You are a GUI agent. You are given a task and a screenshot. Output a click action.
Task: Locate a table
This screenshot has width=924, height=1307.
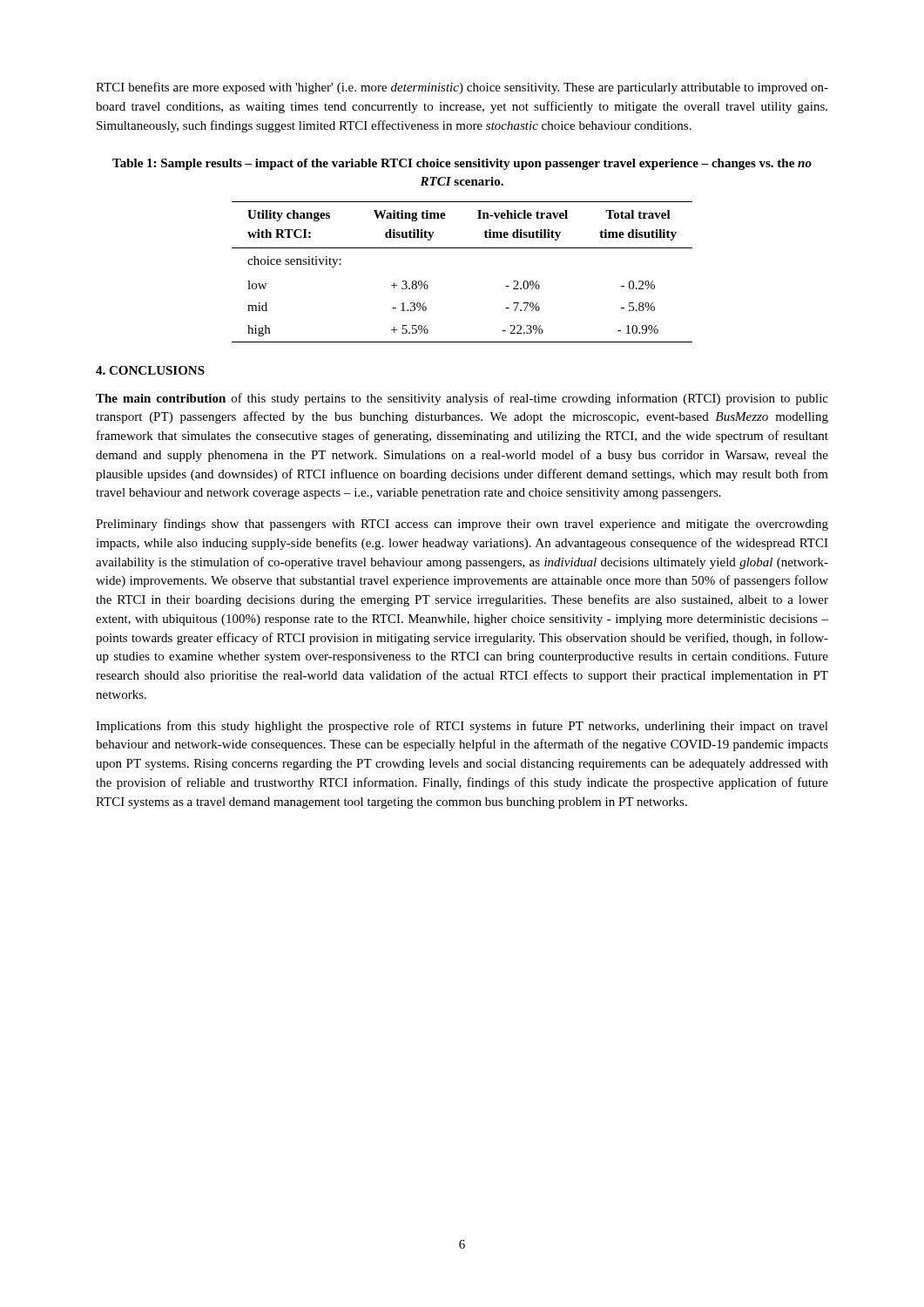tap(462, 272)
